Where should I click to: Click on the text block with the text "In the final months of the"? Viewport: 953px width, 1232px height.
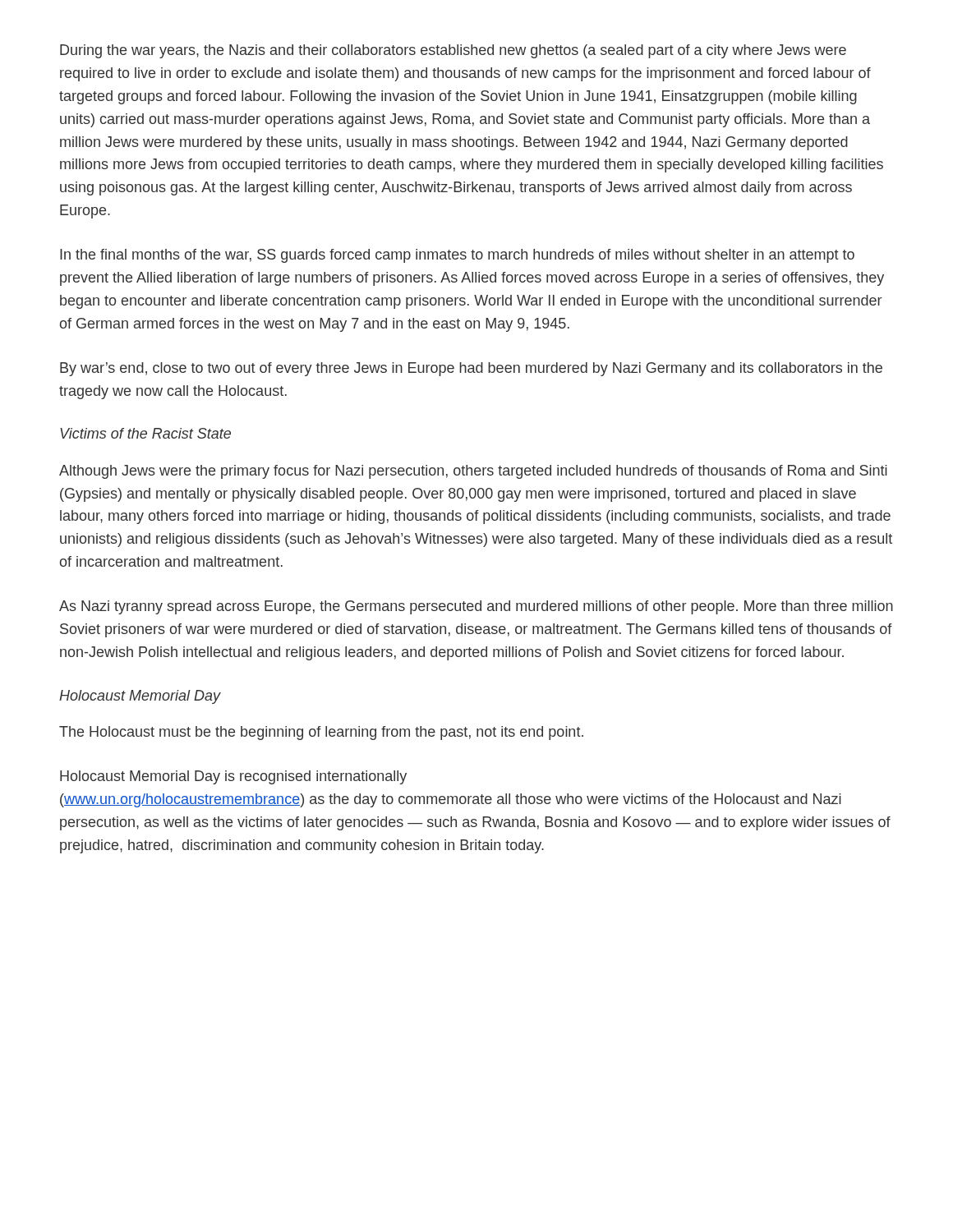tap(472, 289)
